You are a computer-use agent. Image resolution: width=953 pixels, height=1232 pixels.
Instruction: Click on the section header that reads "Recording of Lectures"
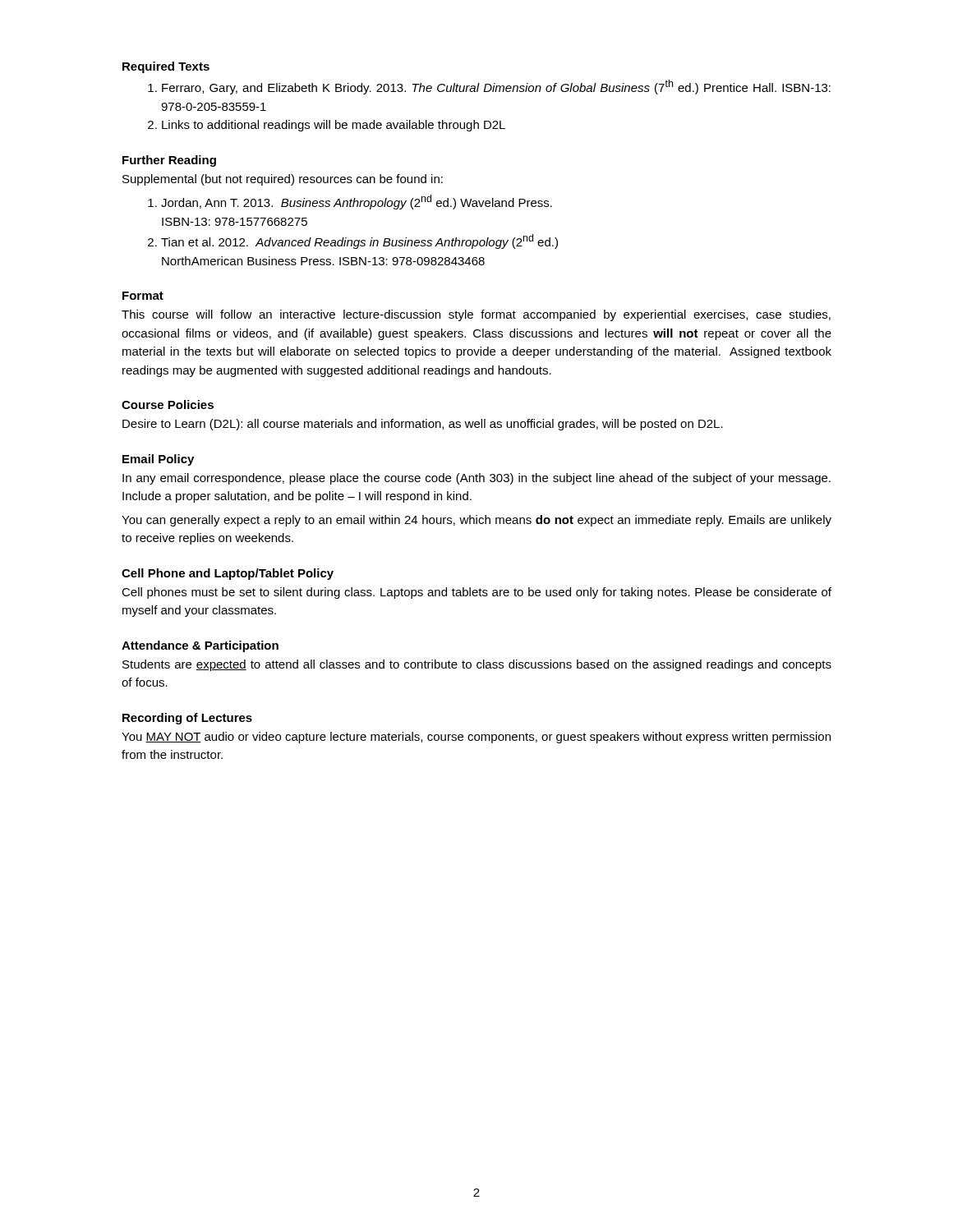(187, 717)
